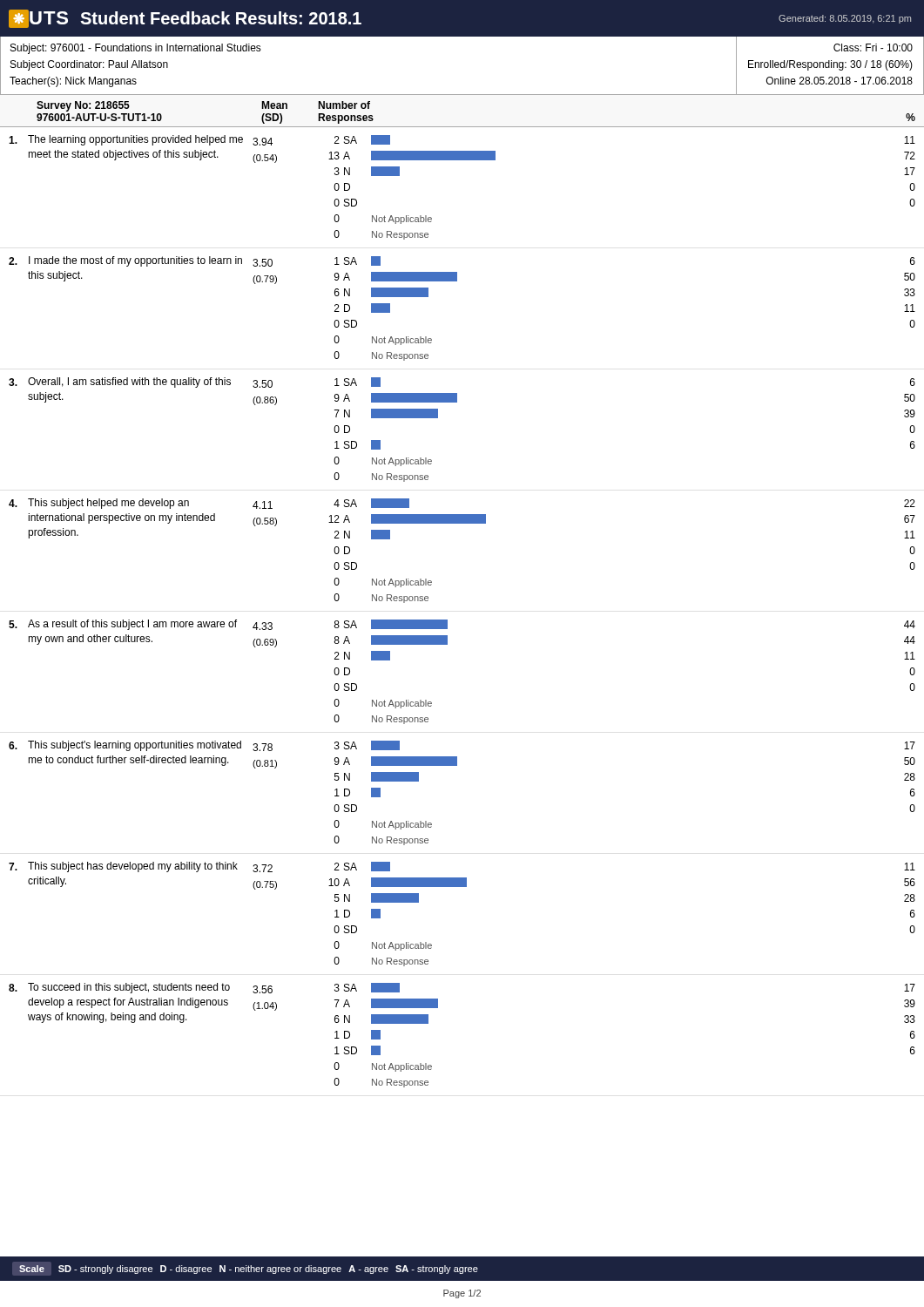Find the table that mentions "This subject's learning opportunities motivated"
This screenshot has height=1307, width=924.
click(x=462, y=793)
